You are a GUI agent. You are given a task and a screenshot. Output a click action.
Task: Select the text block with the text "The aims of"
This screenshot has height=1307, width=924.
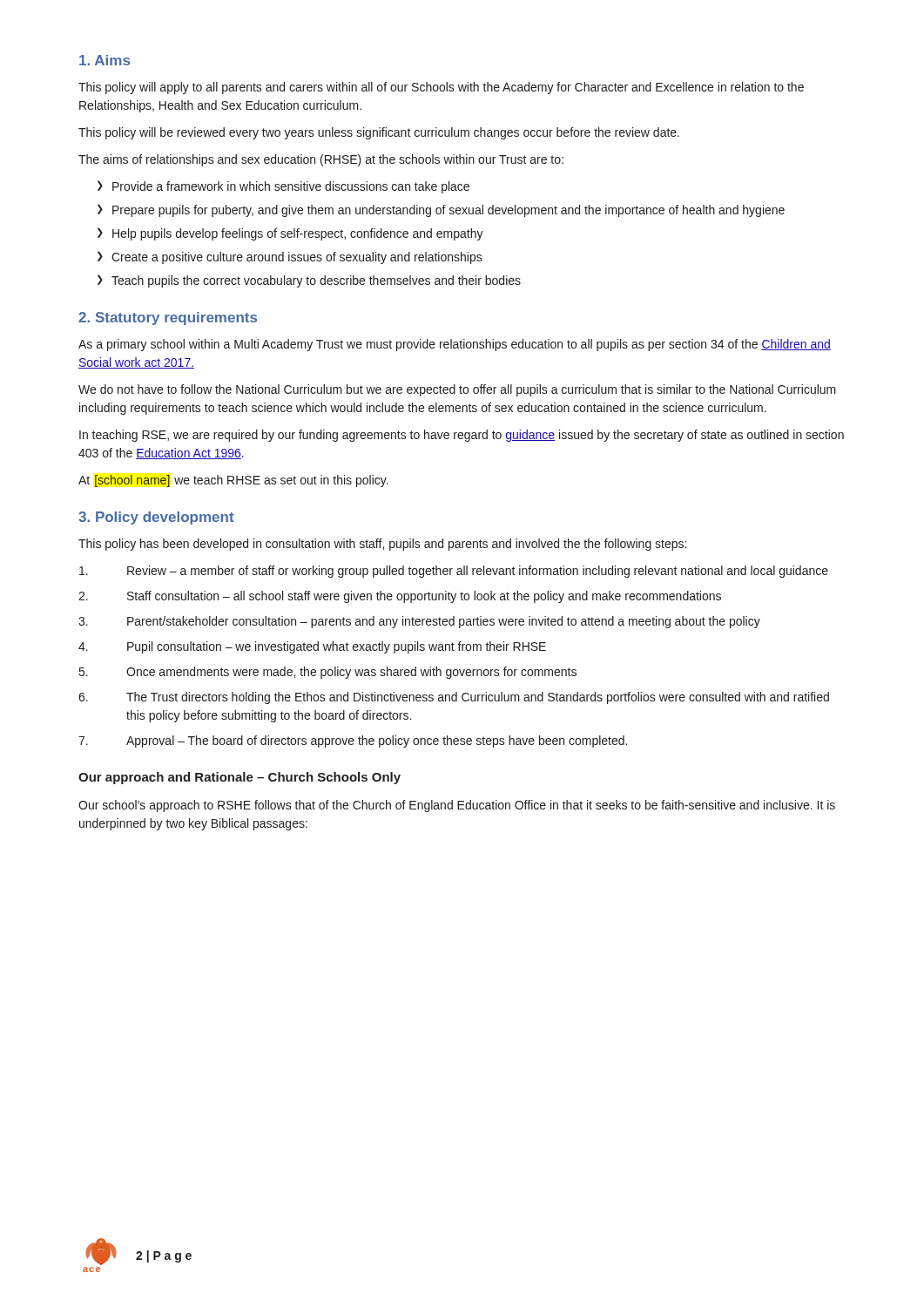tap(462, 160)
